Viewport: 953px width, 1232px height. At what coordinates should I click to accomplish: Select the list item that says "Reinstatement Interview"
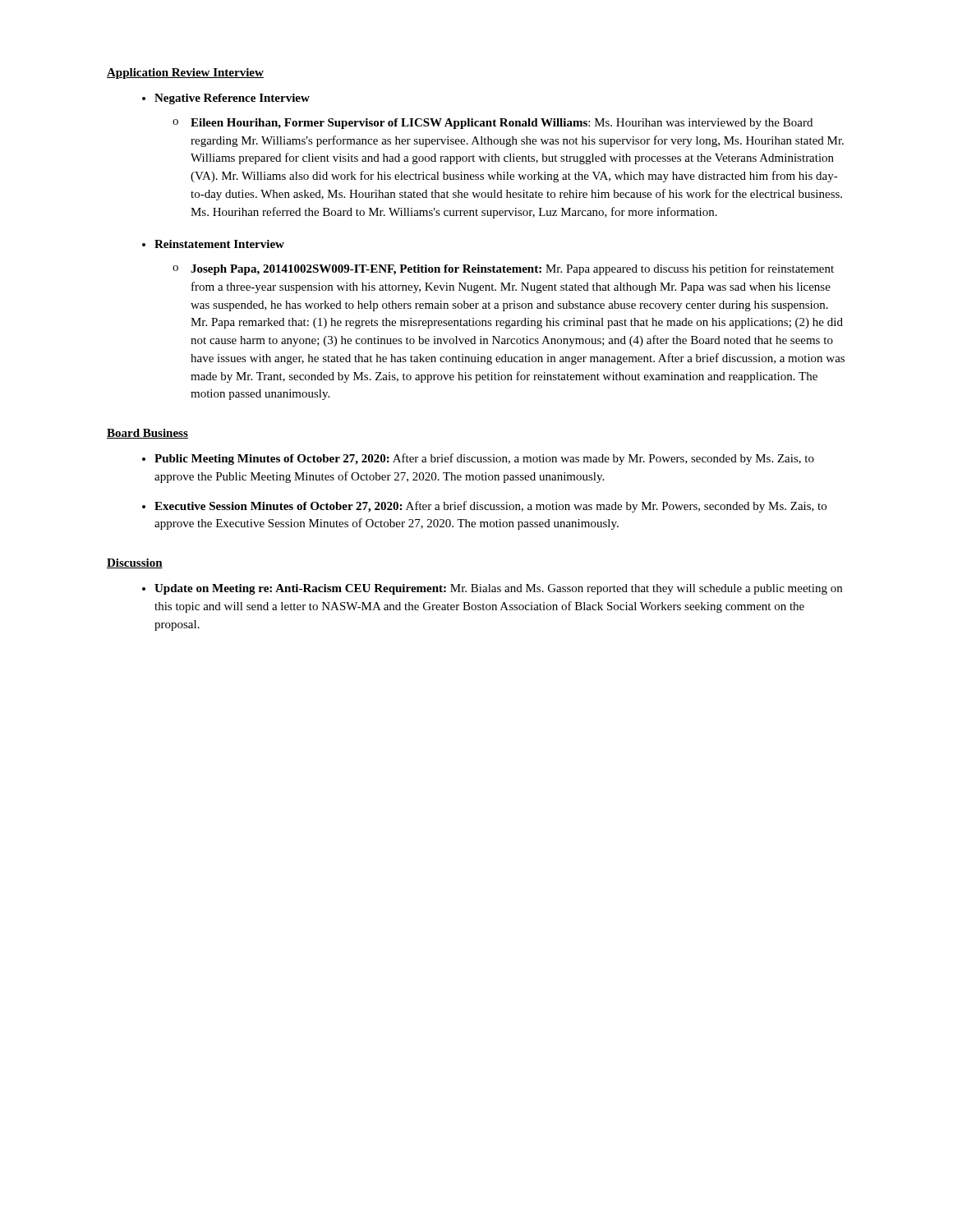coord(213,244)
